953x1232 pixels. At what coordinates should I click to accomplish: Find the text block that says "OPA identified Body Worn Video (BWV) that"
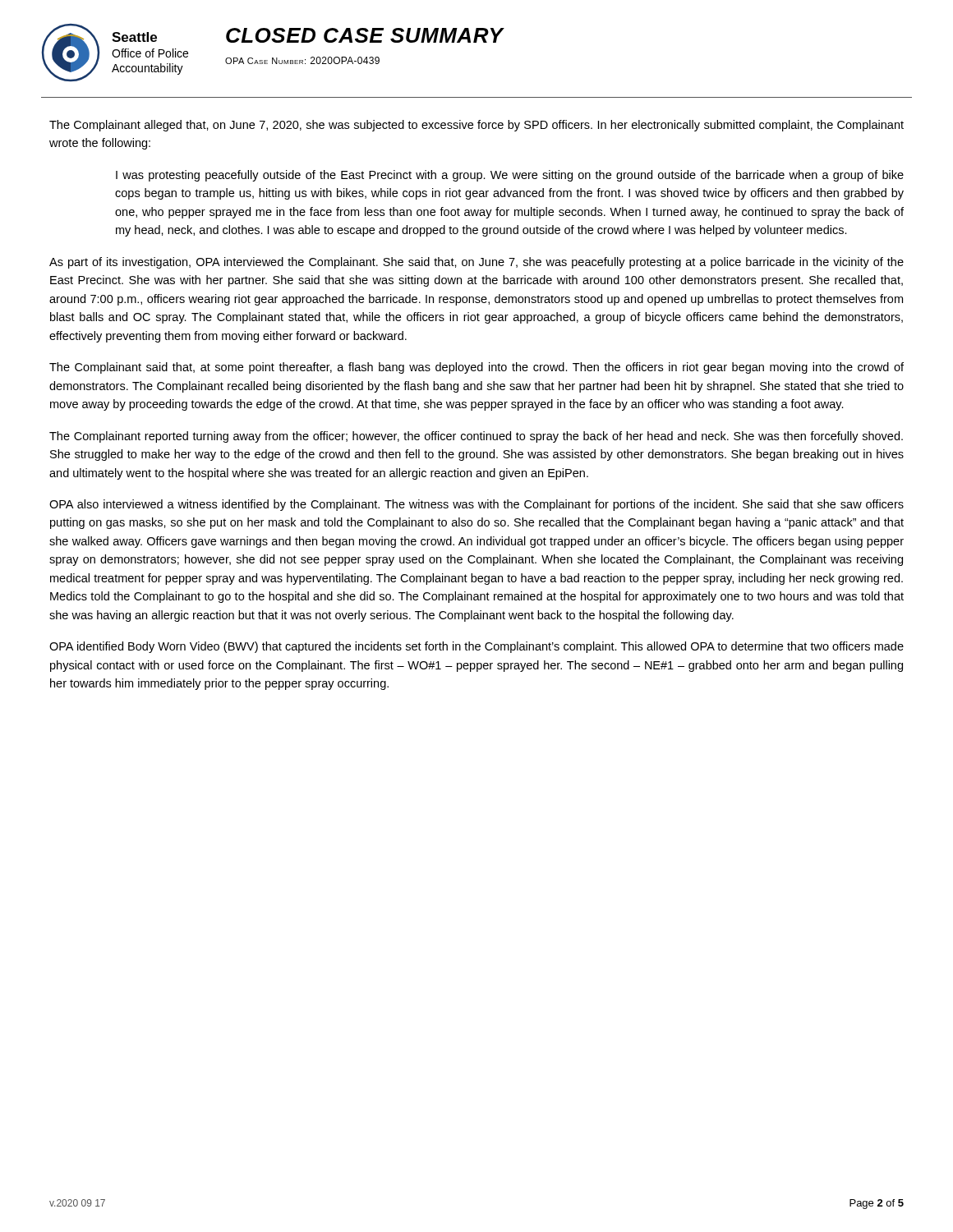476,665
